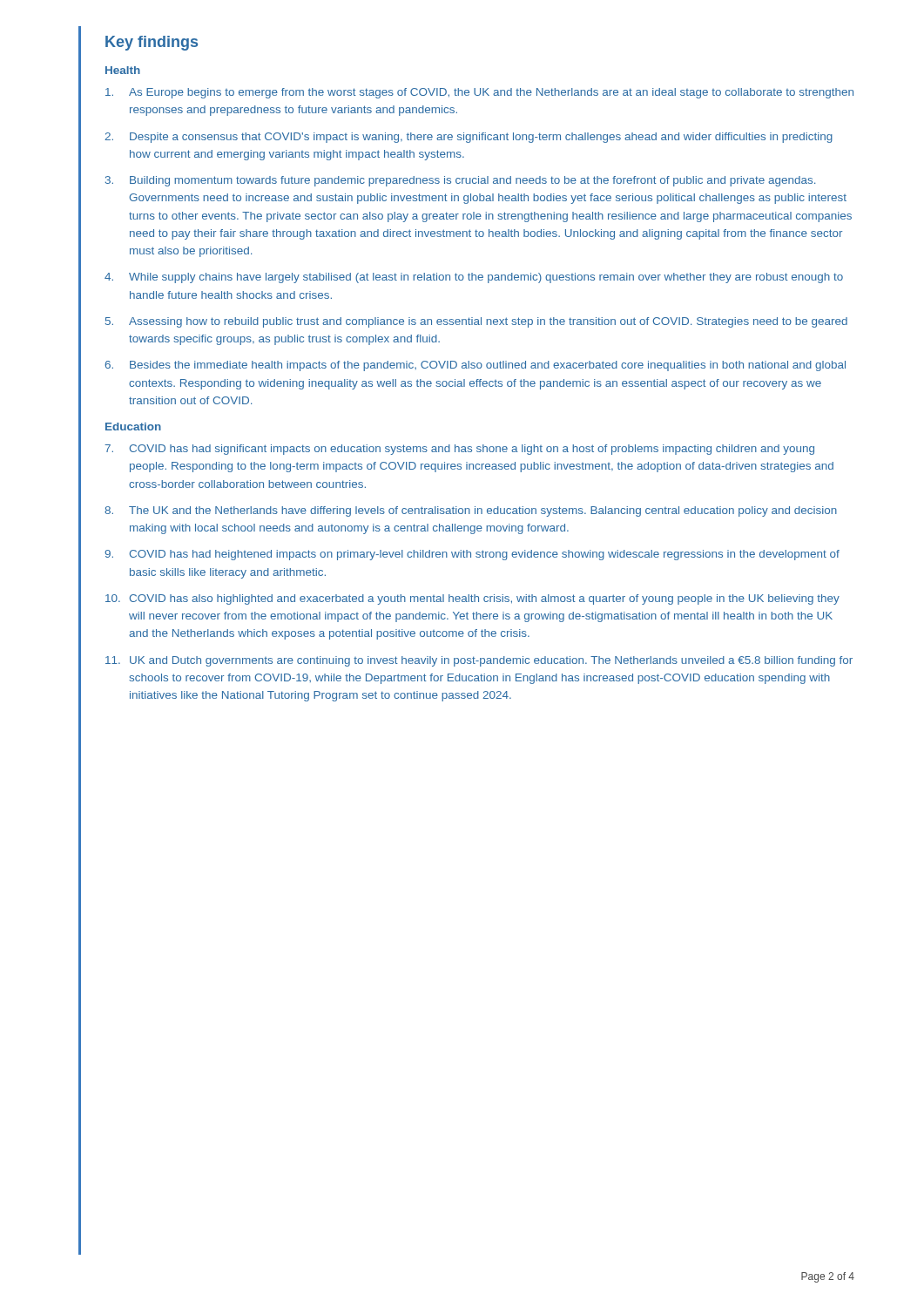
Task: Find the block starting "7. COVID has had significant impacts on education"
Action: pos(479,467)
